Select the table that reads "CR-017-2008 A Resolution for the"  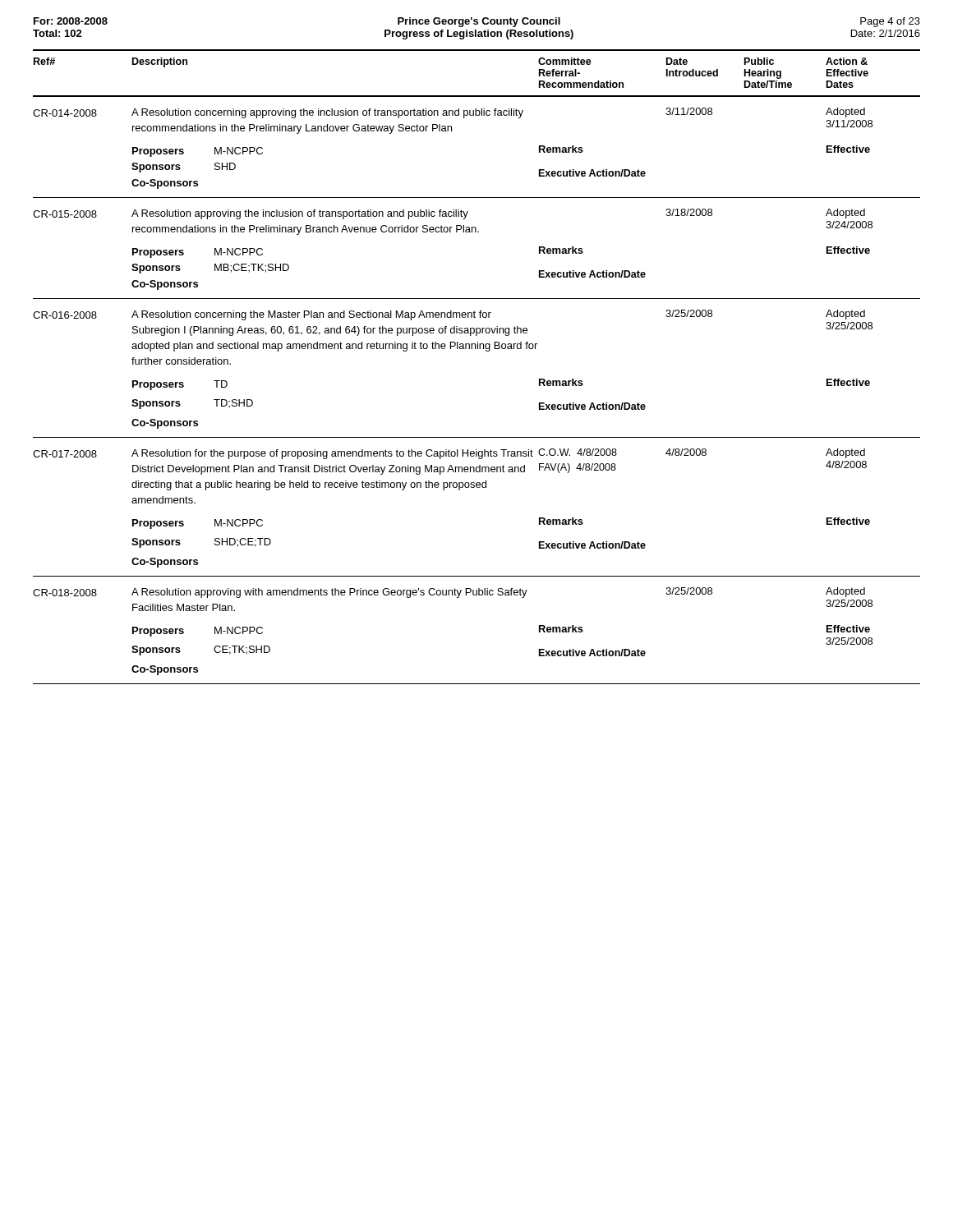pyautogui.click(x=476, y=507)
